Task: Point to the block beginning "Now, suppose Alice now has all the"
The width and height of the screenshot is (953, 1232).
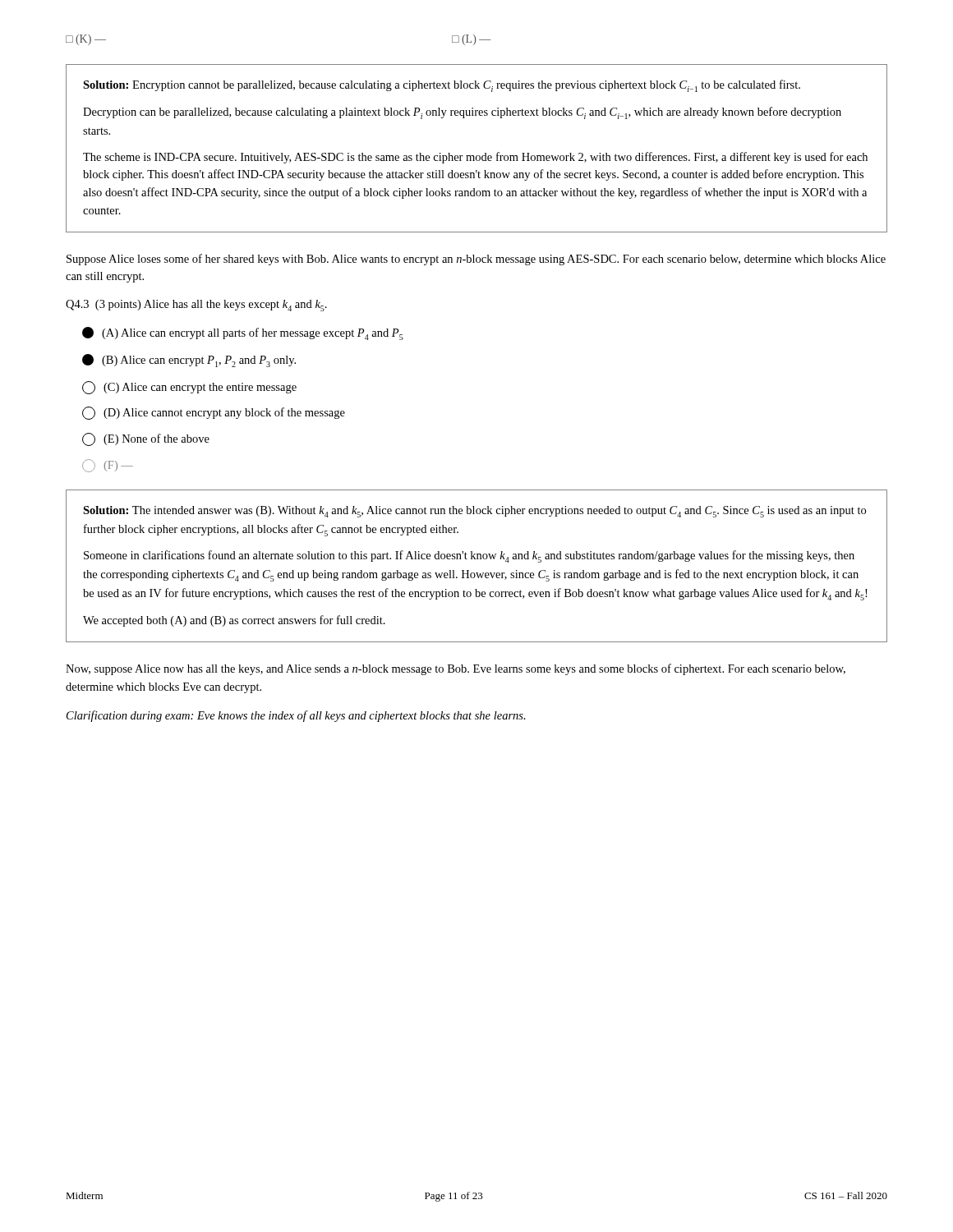Action: (456, 677)
